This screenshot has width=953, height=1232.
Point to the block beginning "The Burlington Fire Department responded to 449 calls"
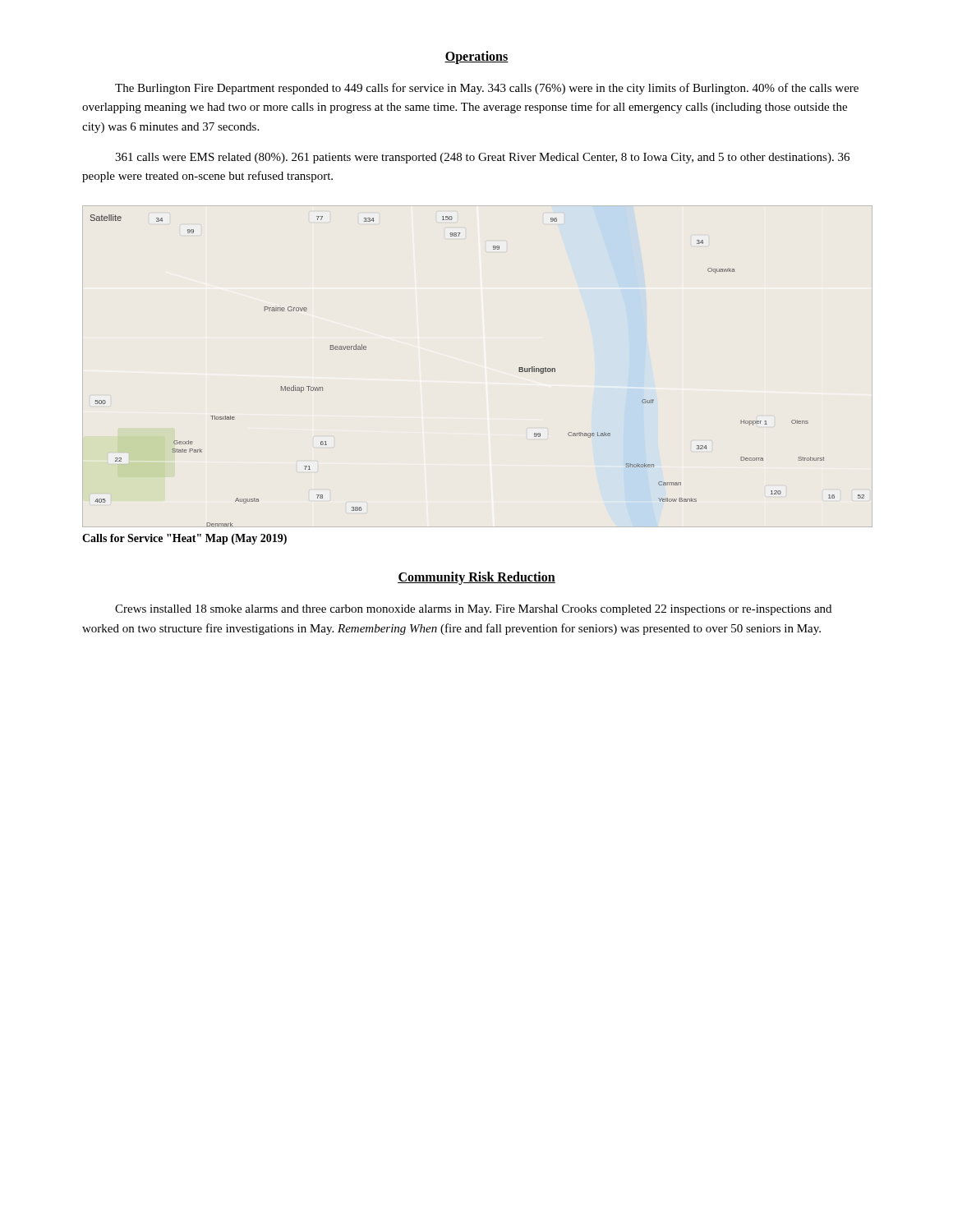[487, 89]
